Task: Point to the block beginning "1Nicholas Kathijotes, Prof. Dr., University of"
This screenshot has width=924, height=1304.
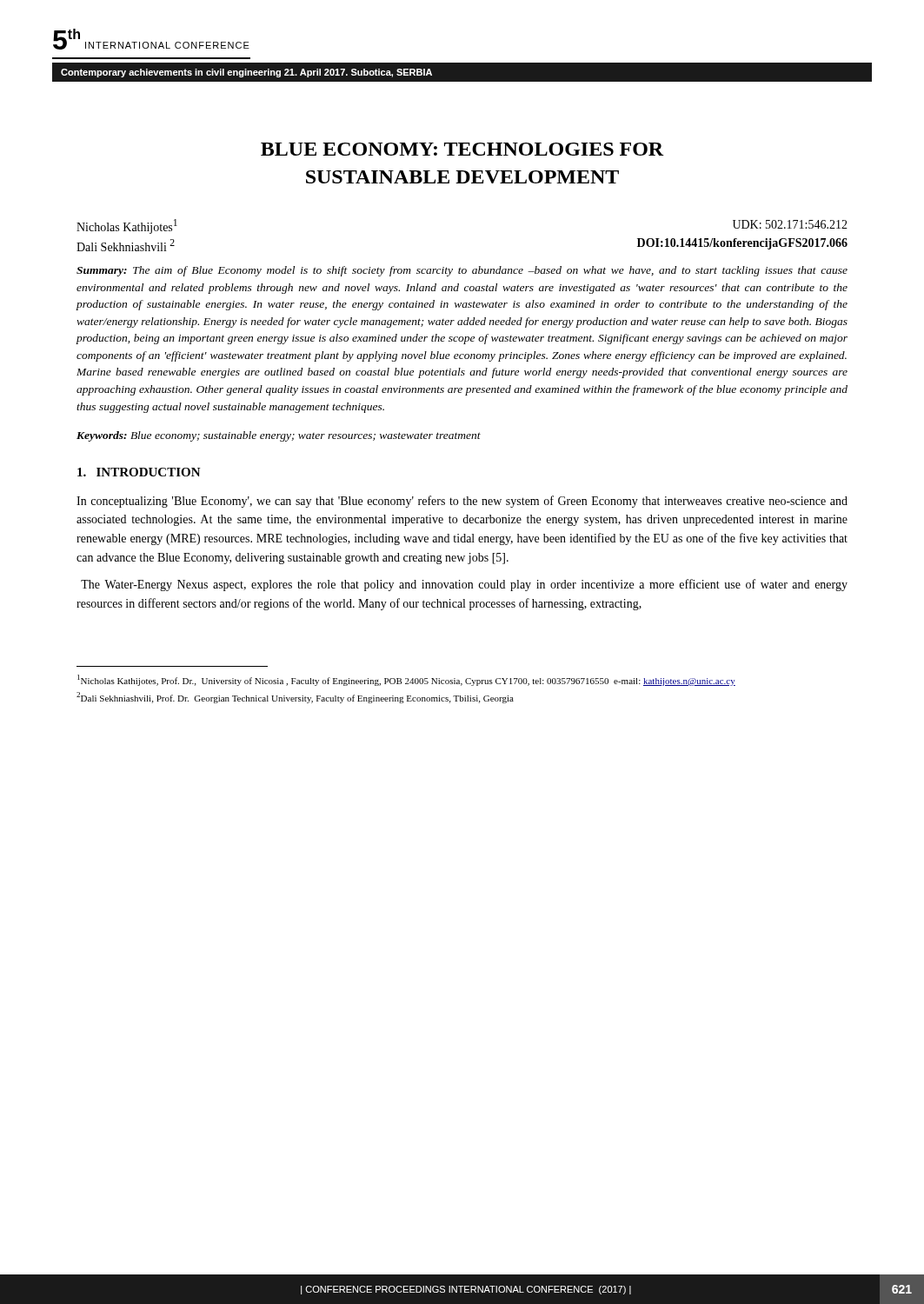Action: click(x=462, y=680)
